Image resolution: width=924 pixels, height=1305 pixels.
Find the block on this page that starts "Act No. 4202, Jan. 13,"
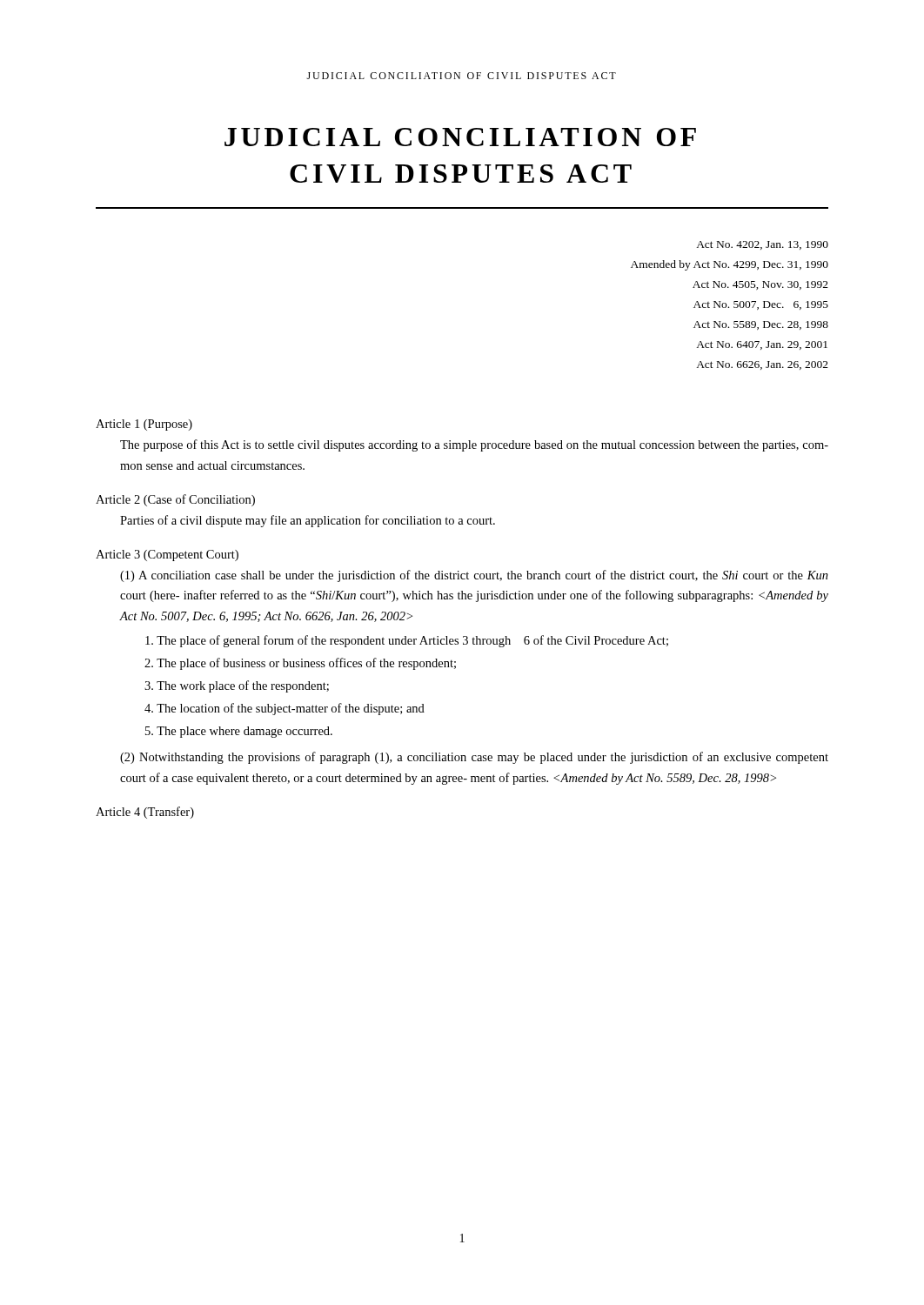coord(729,304)
